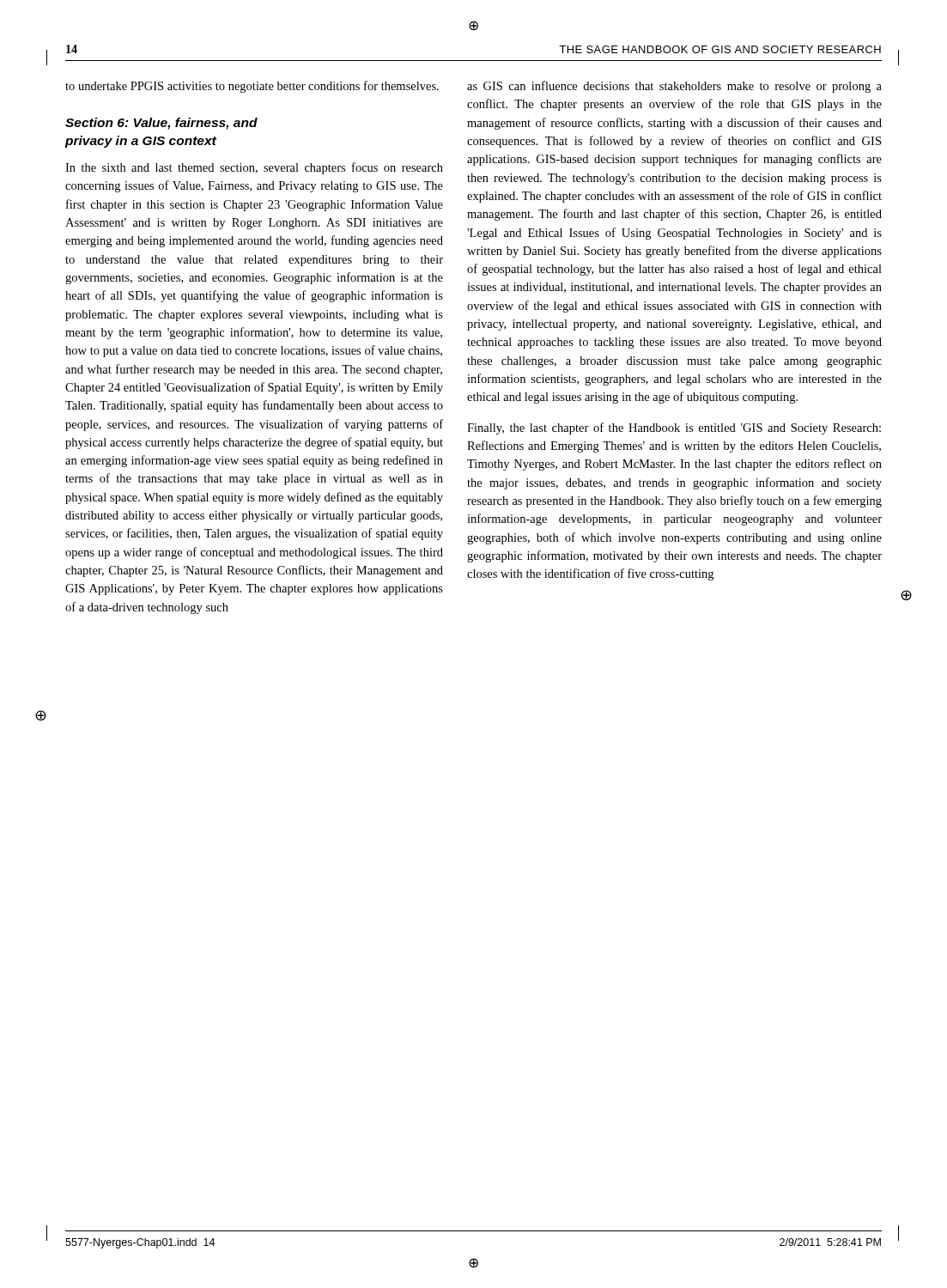Viewport: 947px width, 1288px height.
Task: Locate the text starting "In the sixth and last"
Action: pos(254,388)
